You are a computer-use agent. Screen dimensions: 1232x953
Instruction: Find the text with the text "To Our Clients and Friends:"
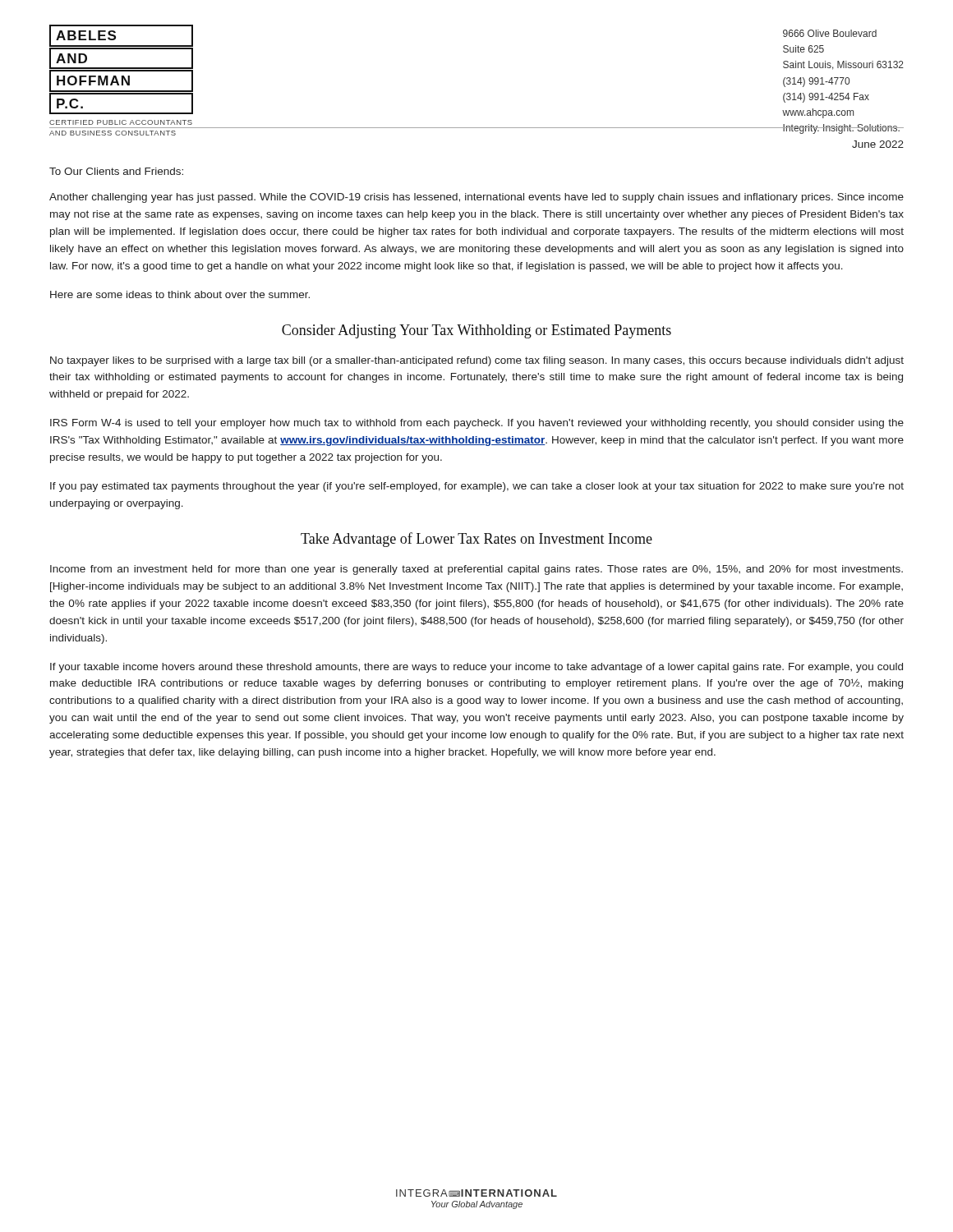point(117,171)
